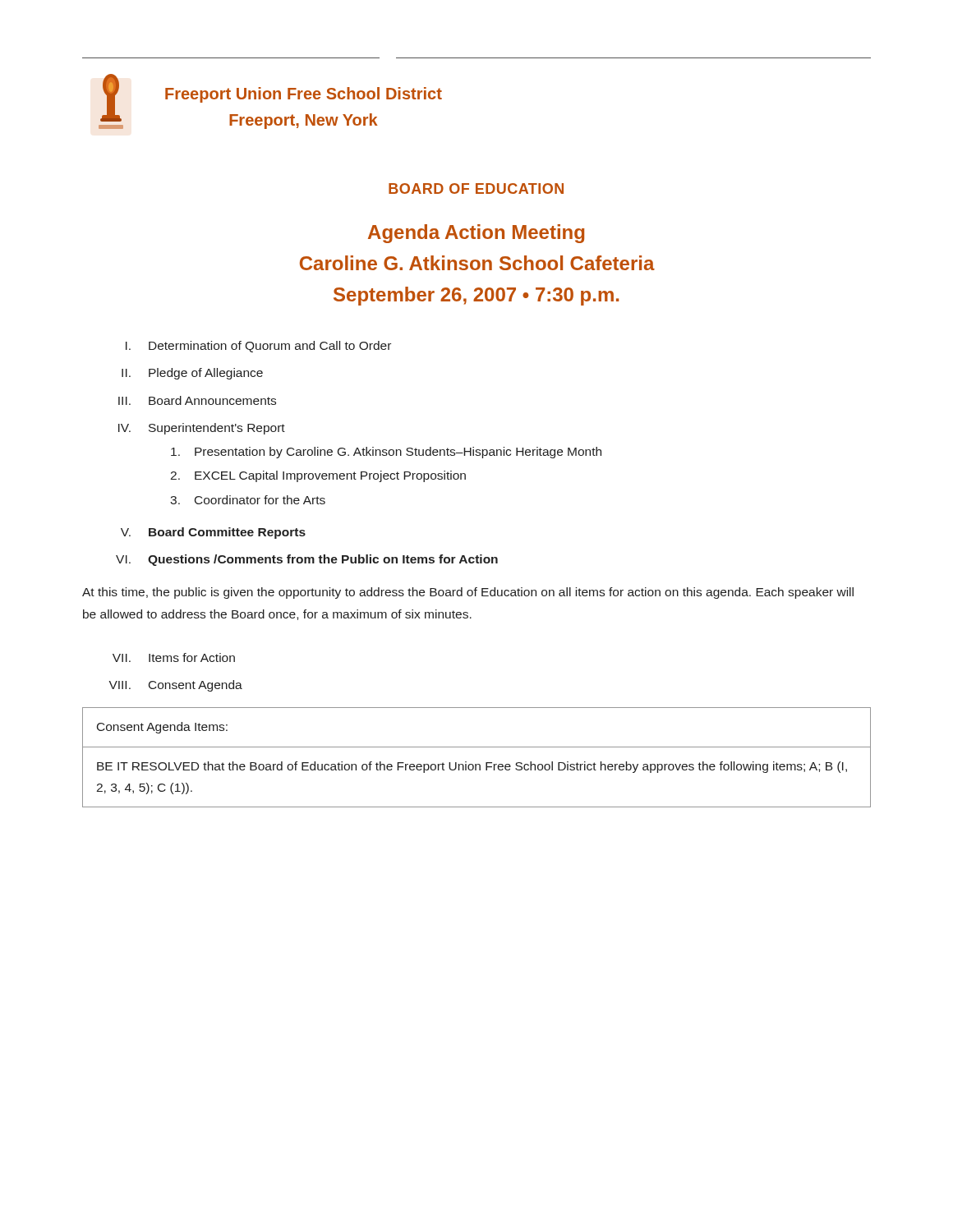This screenshot has height=1232, width=953.
Task: Find the list item with the text "IV. Superintendent's Report 1. Presentation by"
Action: 476,466
